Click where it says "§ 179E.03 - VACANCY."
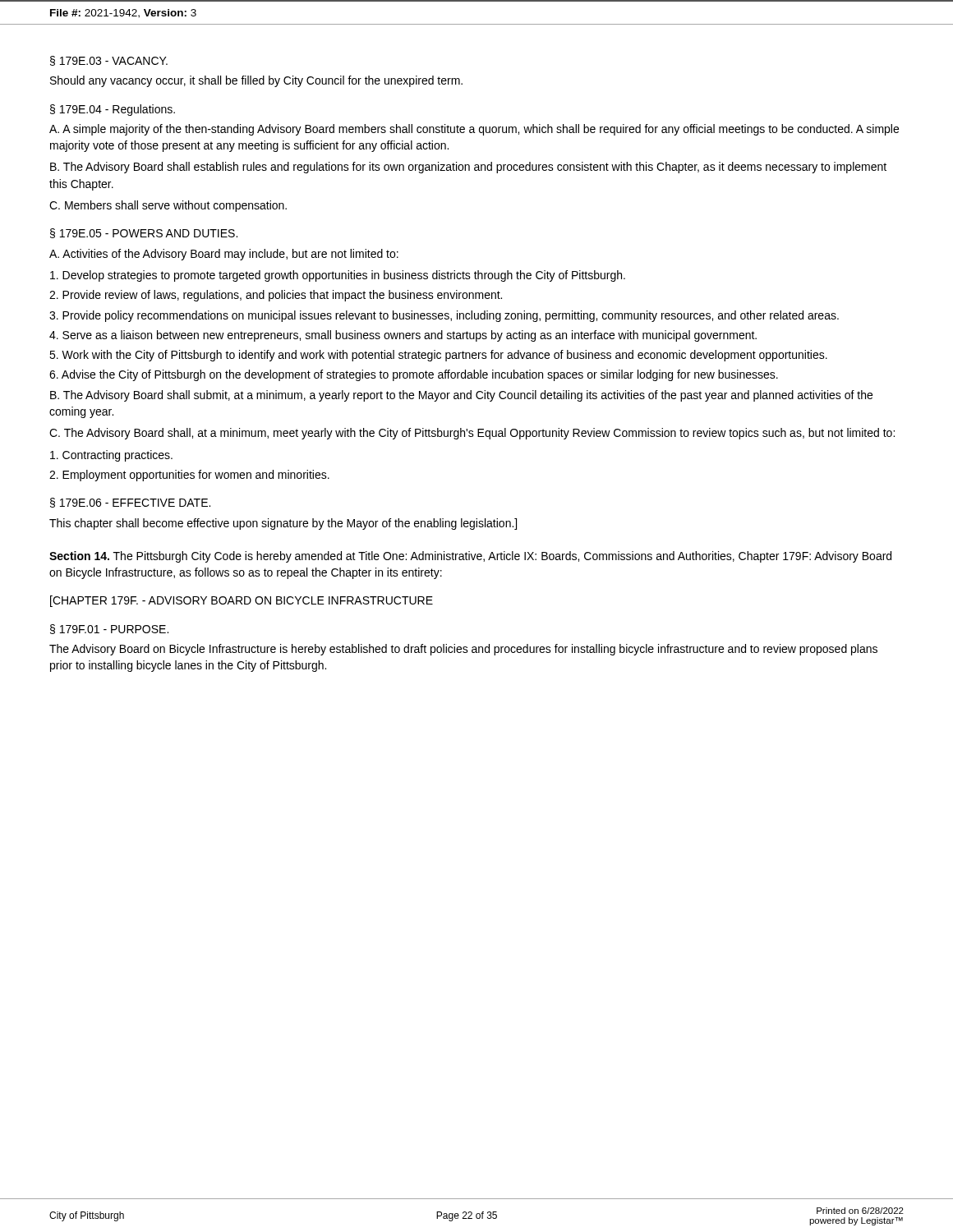The width and height of the screenshot is (953, 1232). coord(109,61)
